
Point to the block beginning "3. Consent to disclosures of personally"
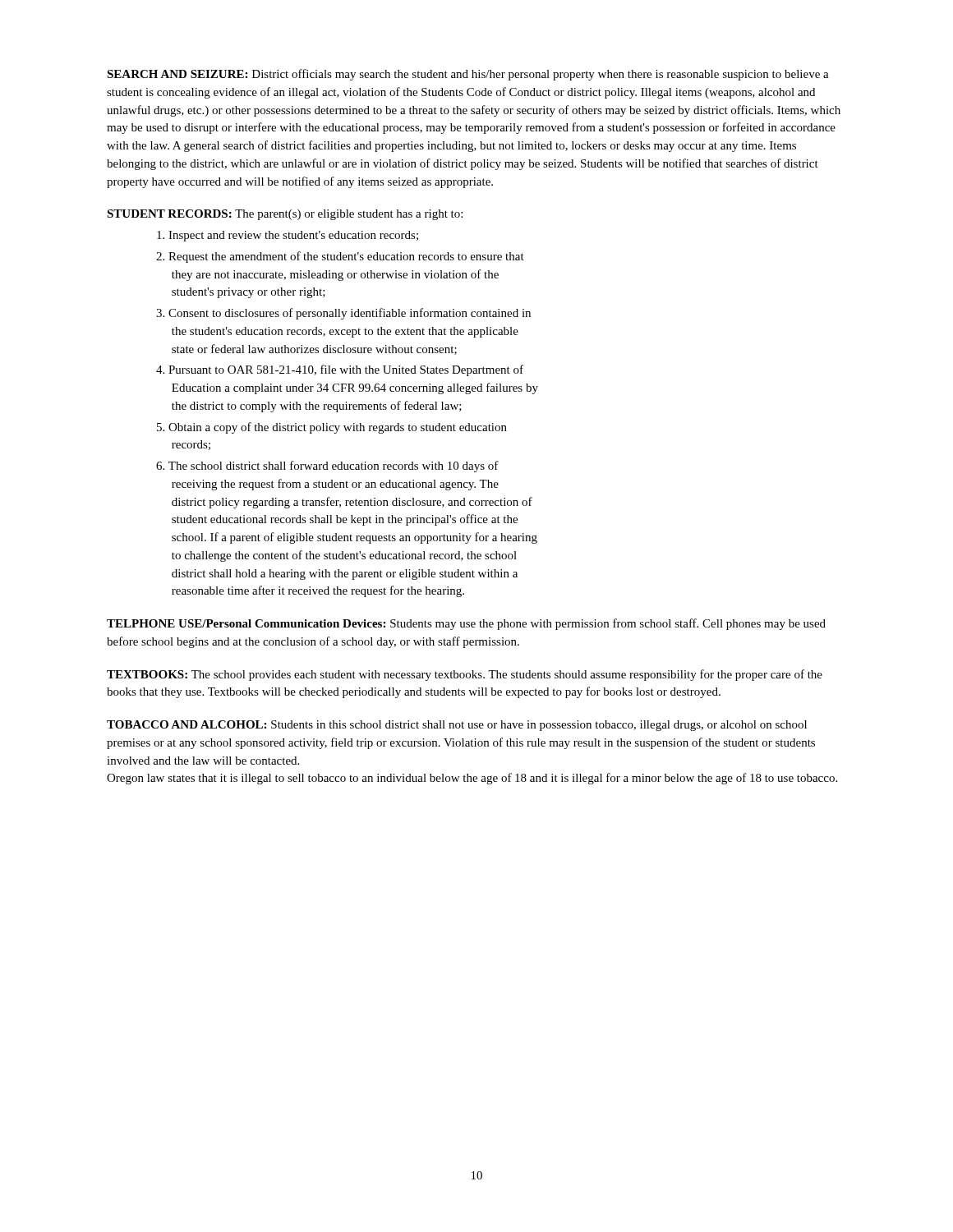344,331
